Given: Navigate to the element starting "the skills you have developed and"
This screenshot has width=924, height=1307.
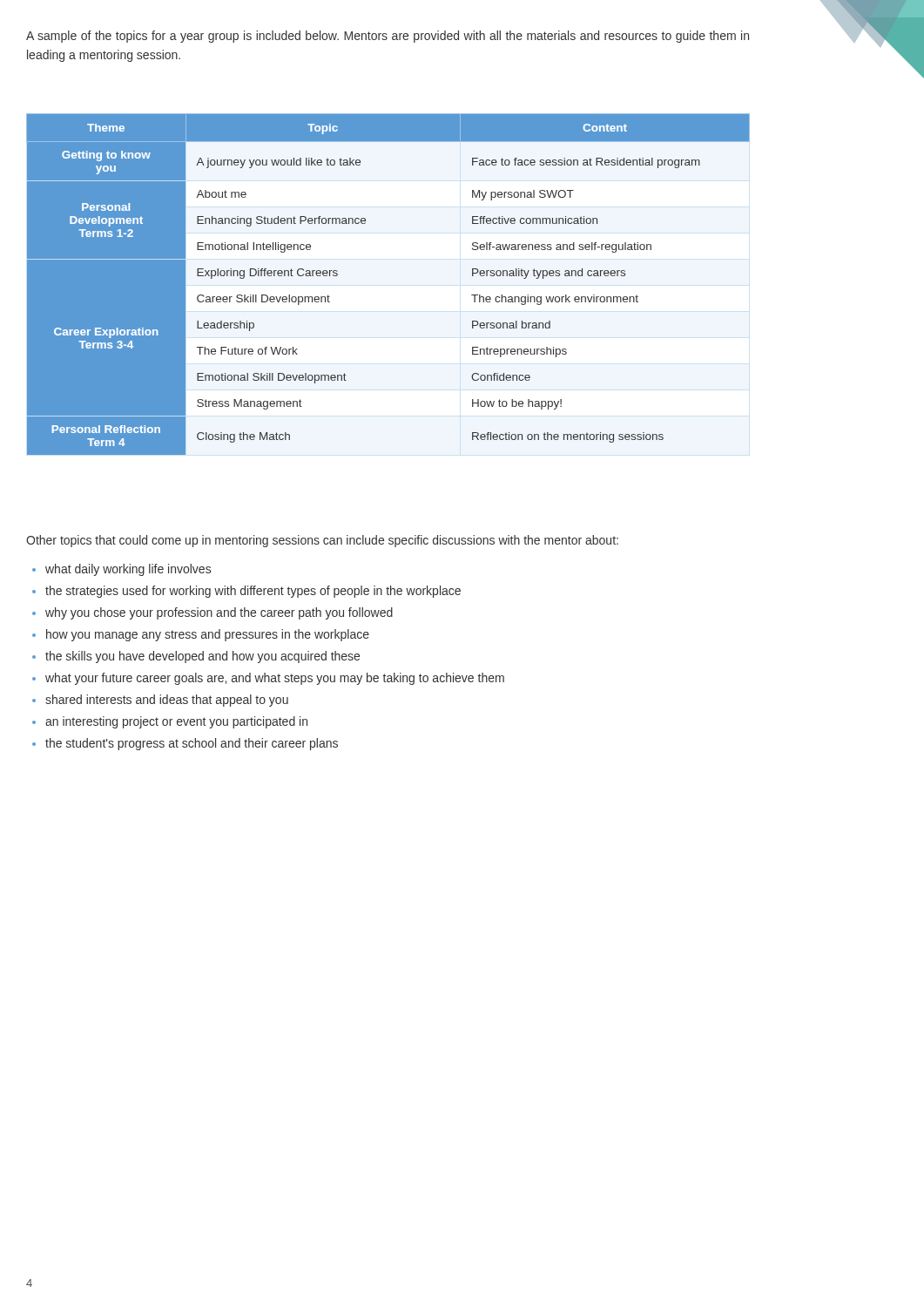Looking at the screenshot, I should pos(203,656).
